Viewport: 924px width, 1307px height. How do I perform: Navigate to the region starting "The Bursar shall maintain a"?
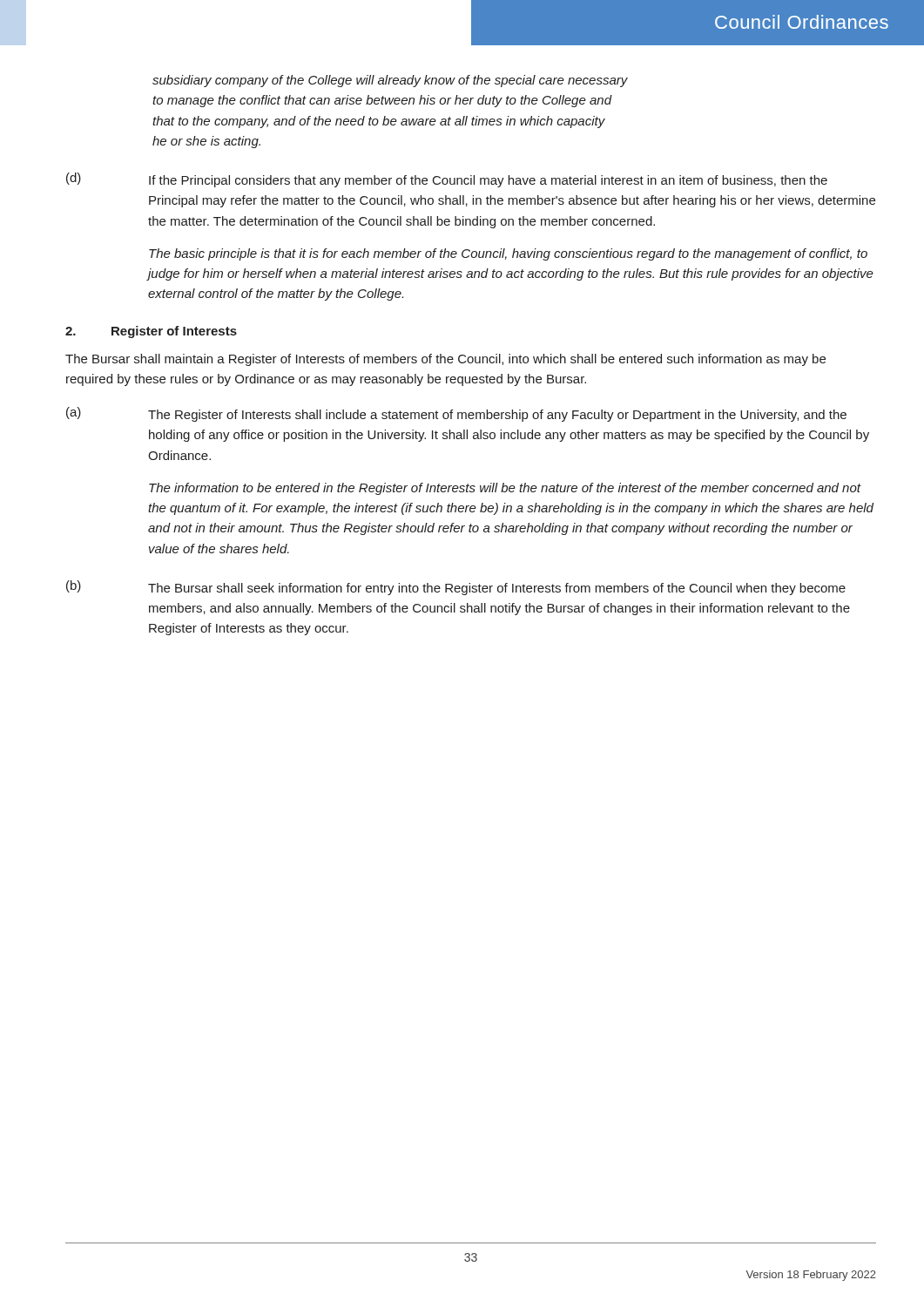pyautogui.click(x=446, y=368)
